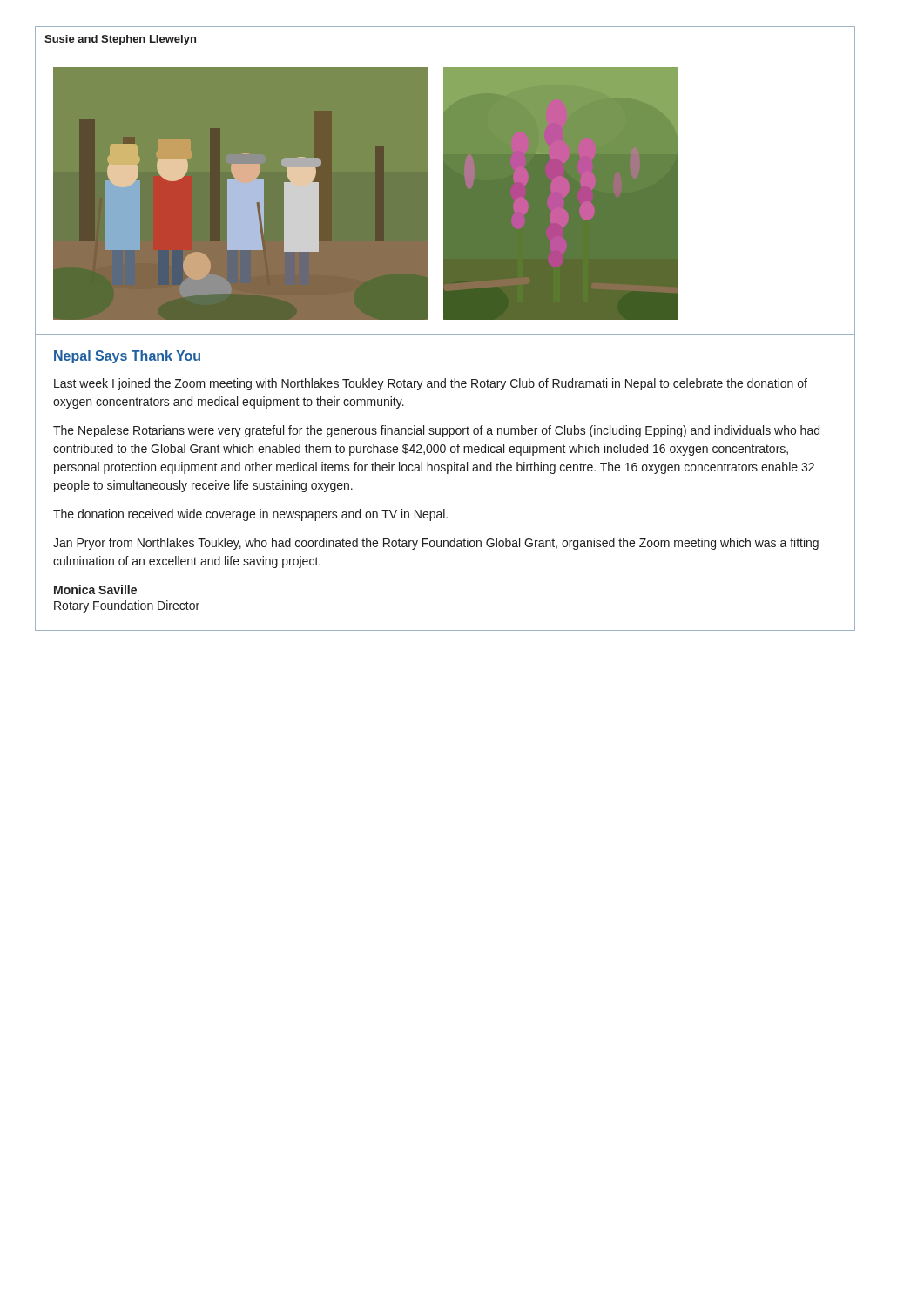Screen dimensions: 1307x924
Task: Navigate to the region starting "Last week I joined"
Action: (x=445, y=393)
